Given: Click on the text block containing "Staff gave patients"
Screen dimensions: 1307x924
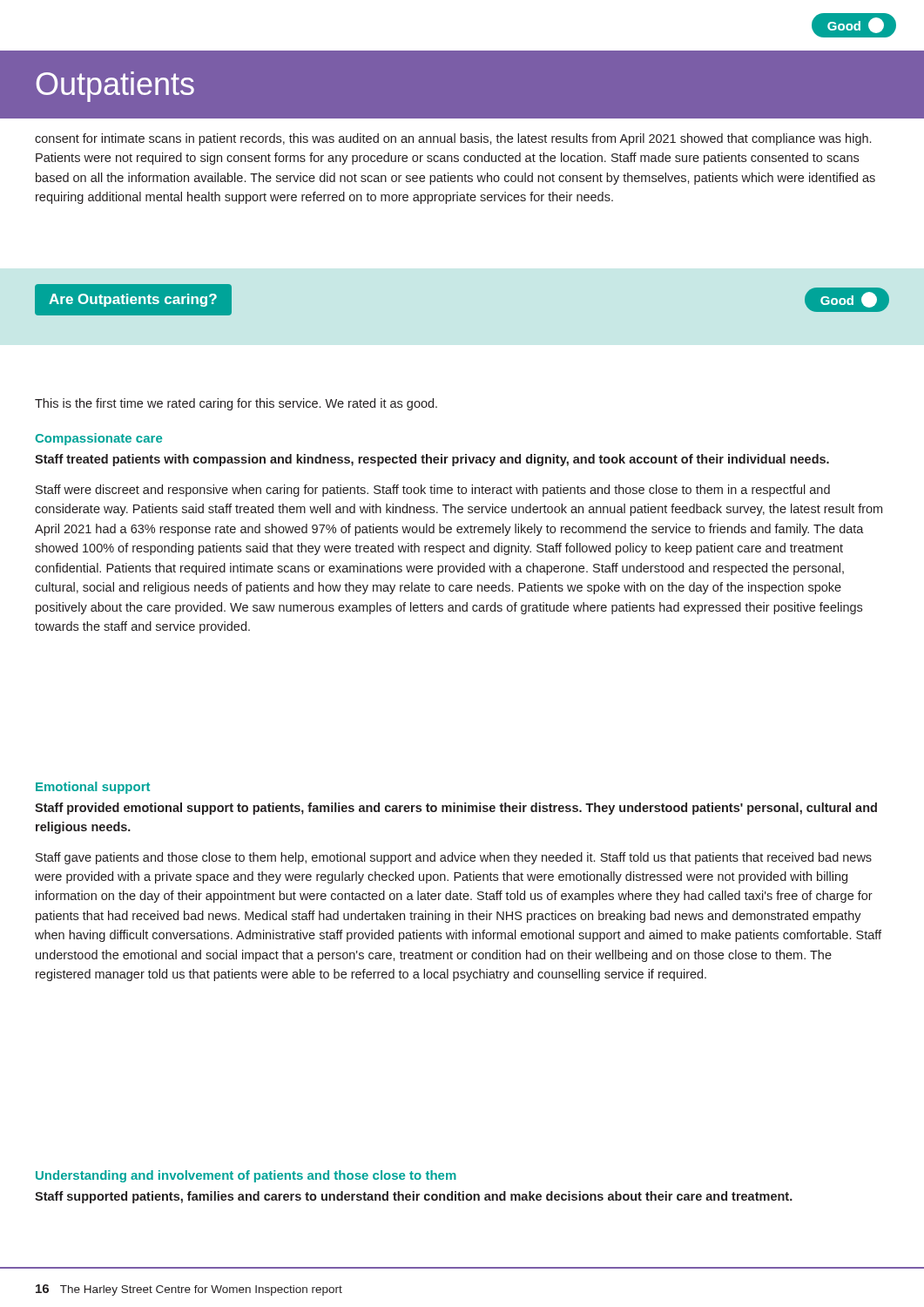Looking at the screenshot, I should (x=458, y=916).
